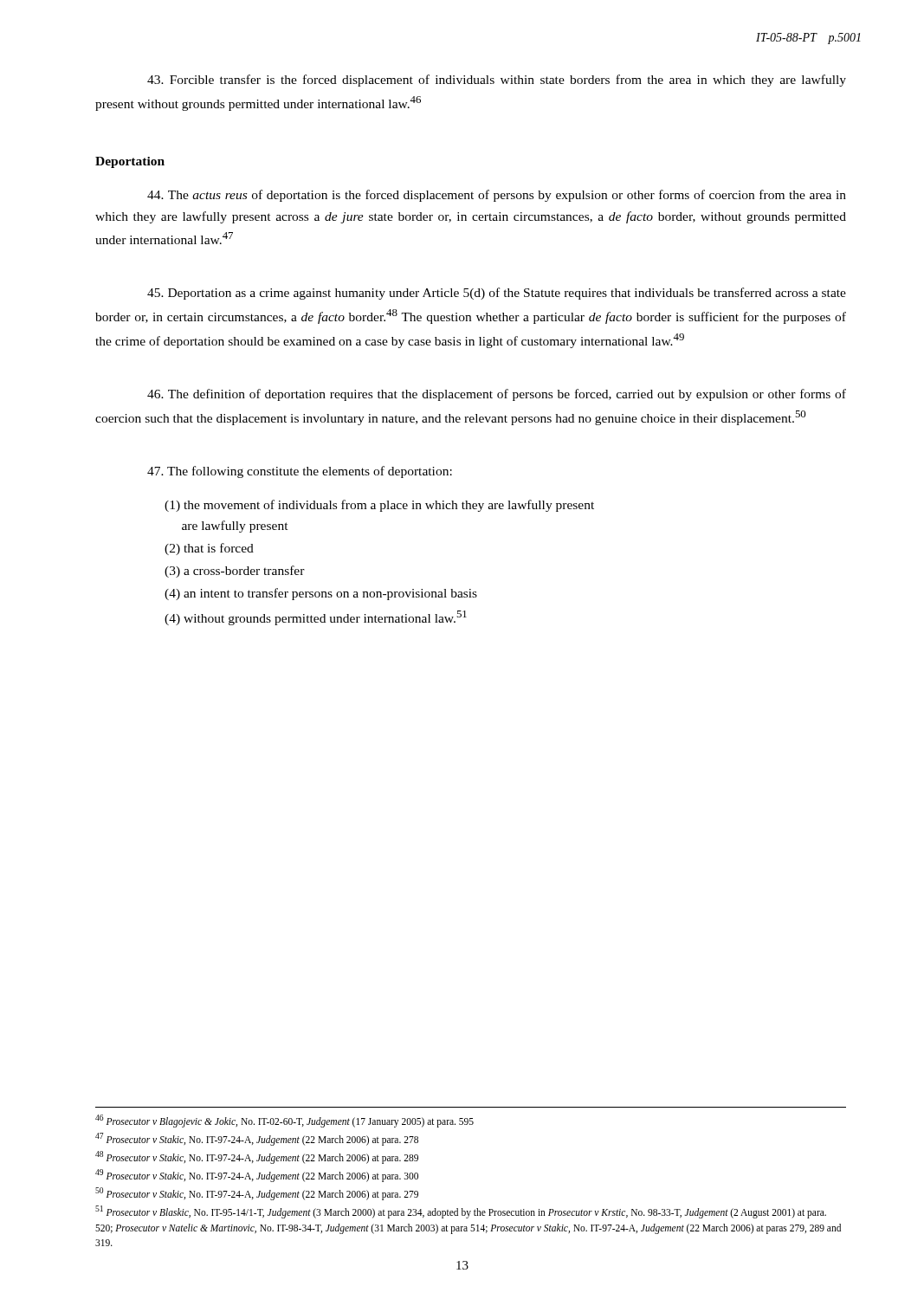Image resolution: width=924 pixels, height=1299 pixels.
Task: Find the block starting "51 Prosecutor v Blaskic, No."
Action: [468, 1226]
